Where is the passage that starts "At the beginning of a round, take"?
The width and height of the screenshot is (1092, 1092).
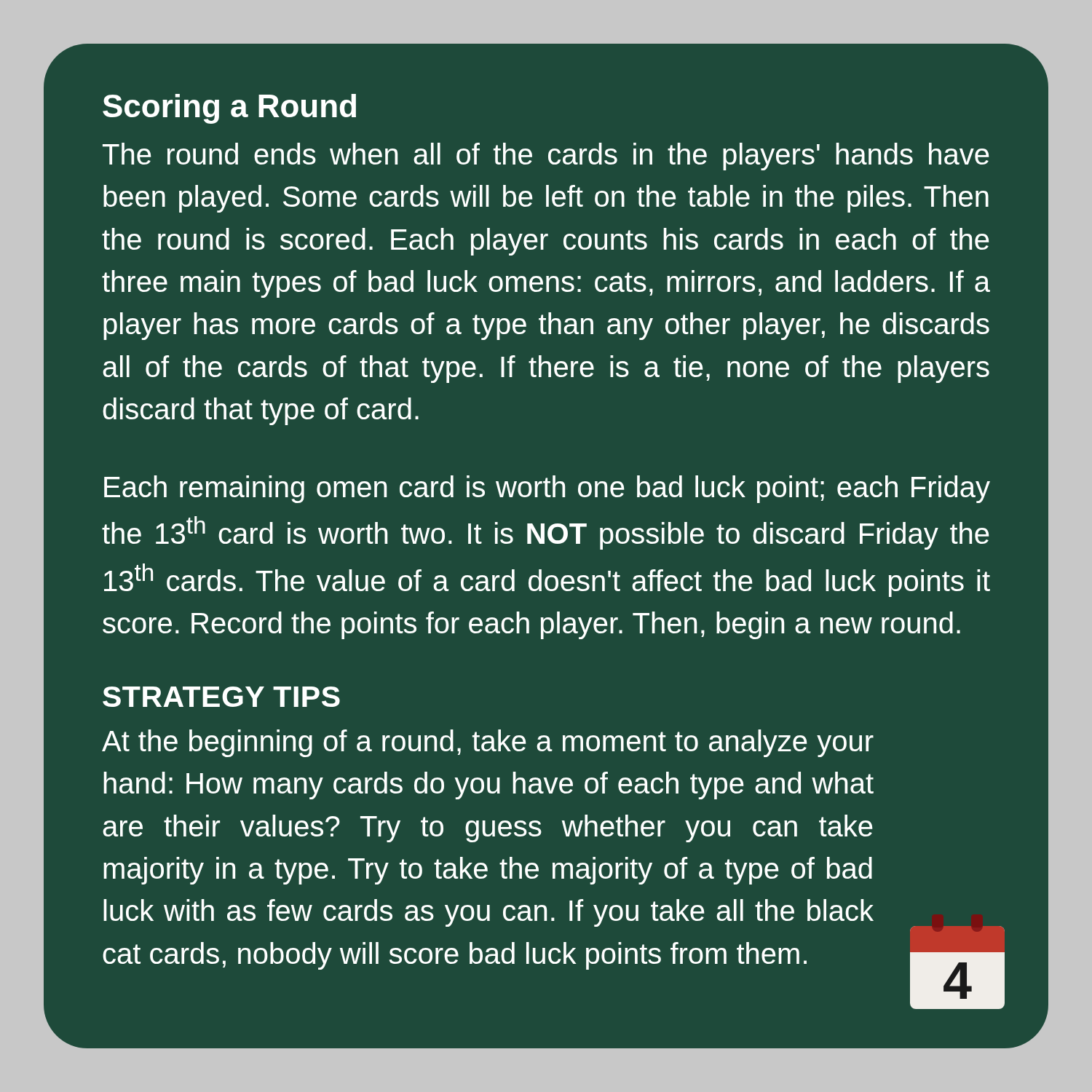(488, 847)
